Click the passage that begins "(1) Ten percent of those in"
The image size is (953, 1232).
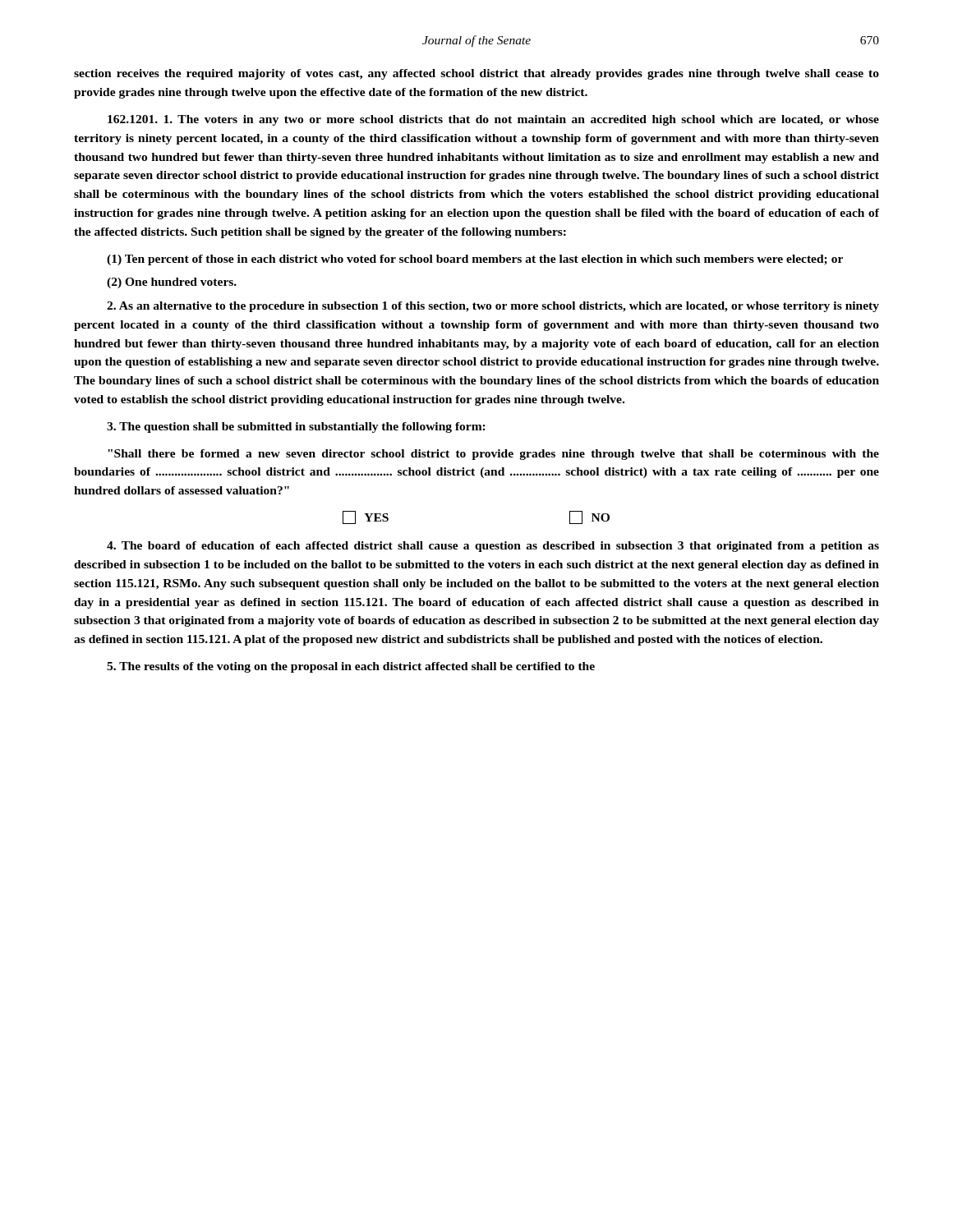475,258
